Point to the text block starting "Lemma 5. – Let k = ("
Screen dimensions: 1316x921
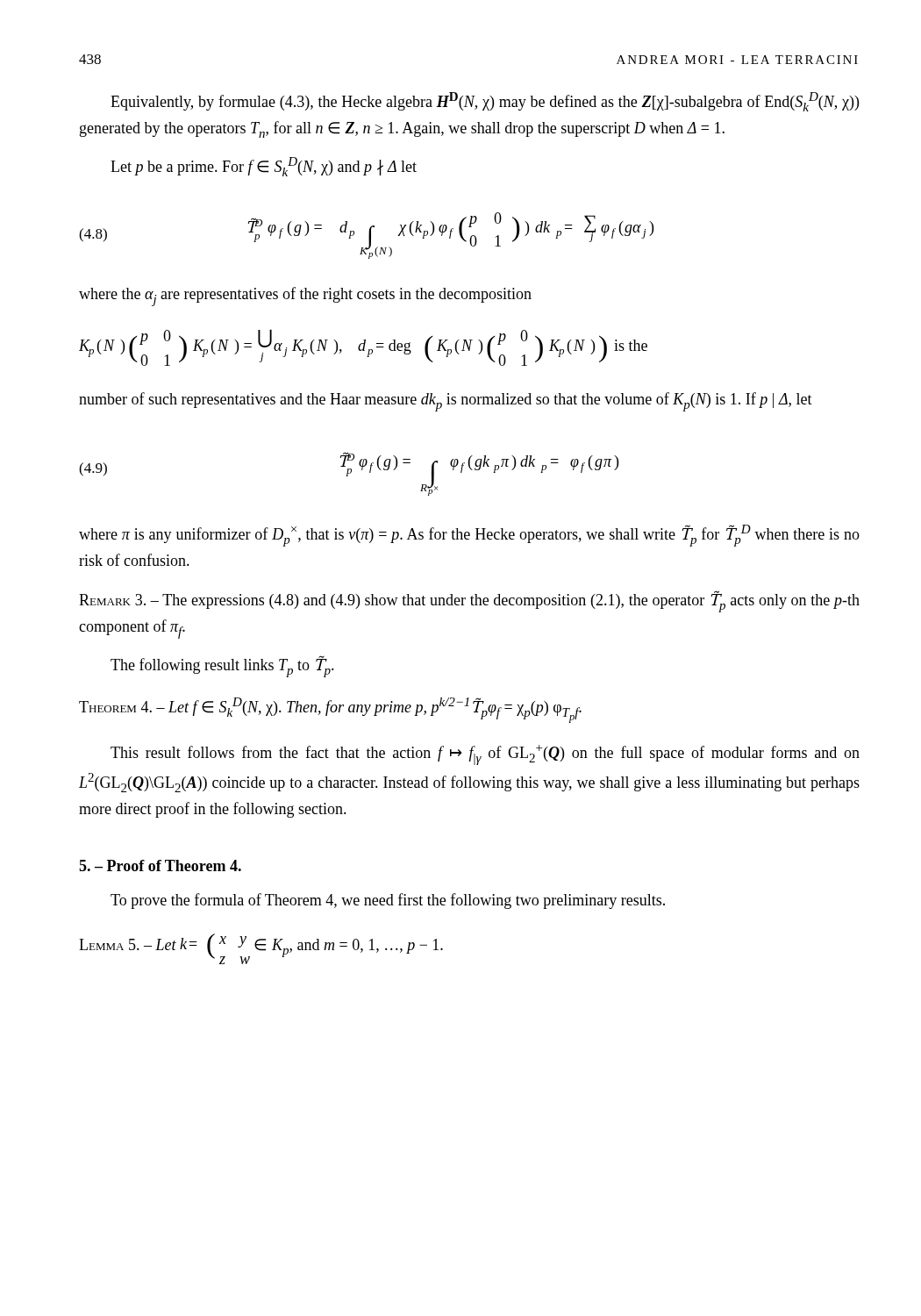pos(261,949)
